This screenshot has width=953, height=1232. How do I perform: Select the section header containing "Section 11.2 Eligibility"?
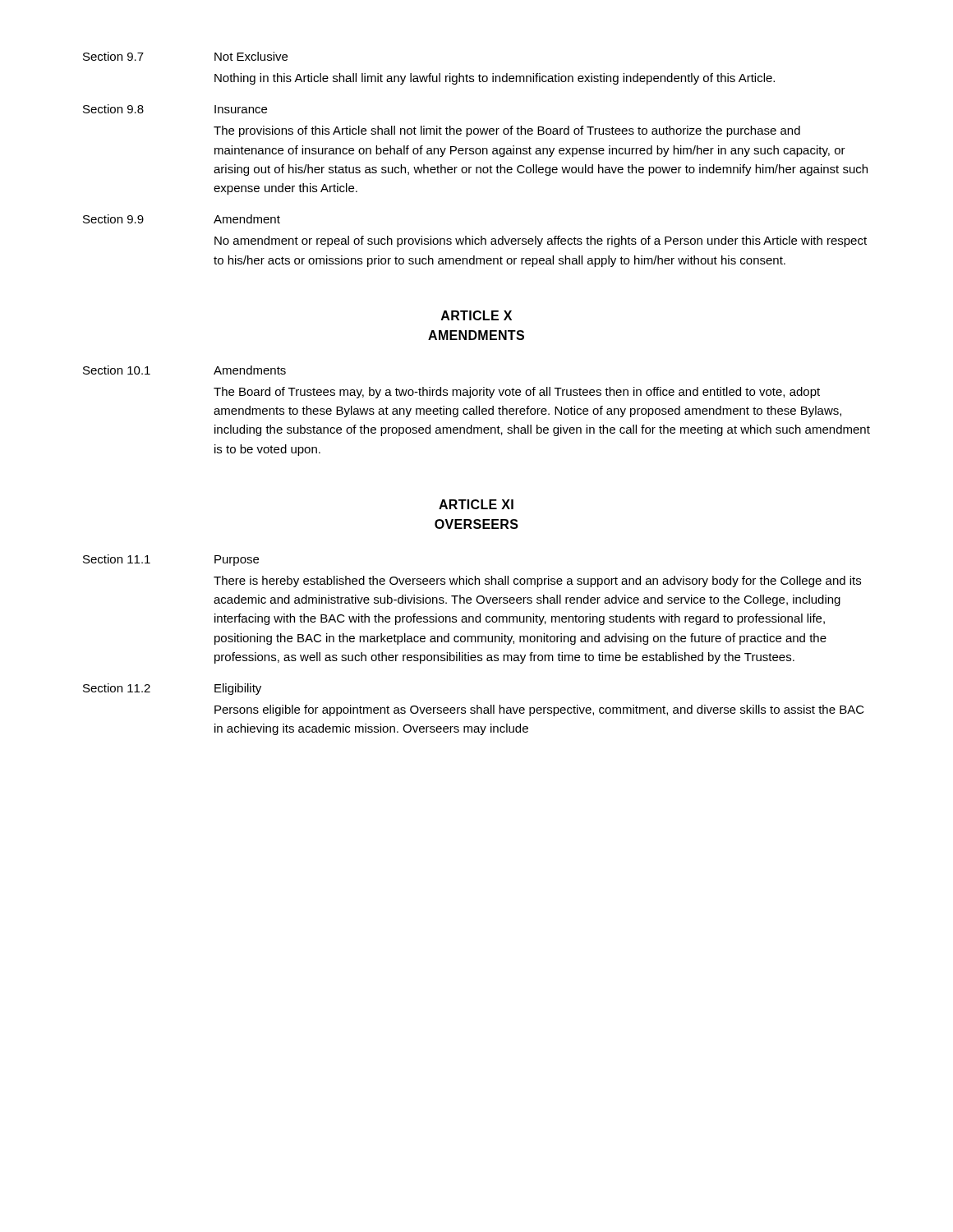(119, 688)
